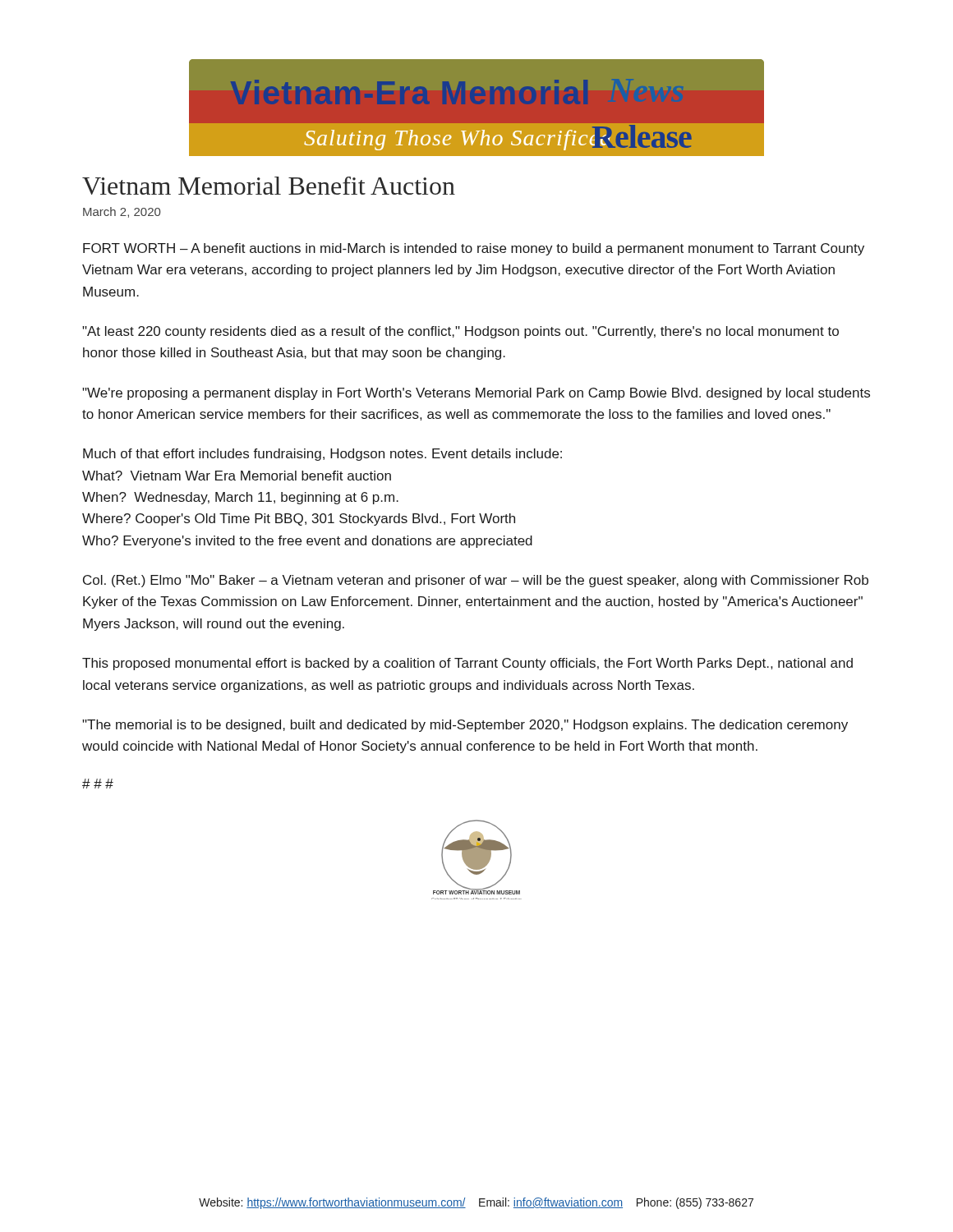The image size is (953, 1232).
Task: Locate the region starting "March 2, 2020"
Action: [x=122, y=211]
